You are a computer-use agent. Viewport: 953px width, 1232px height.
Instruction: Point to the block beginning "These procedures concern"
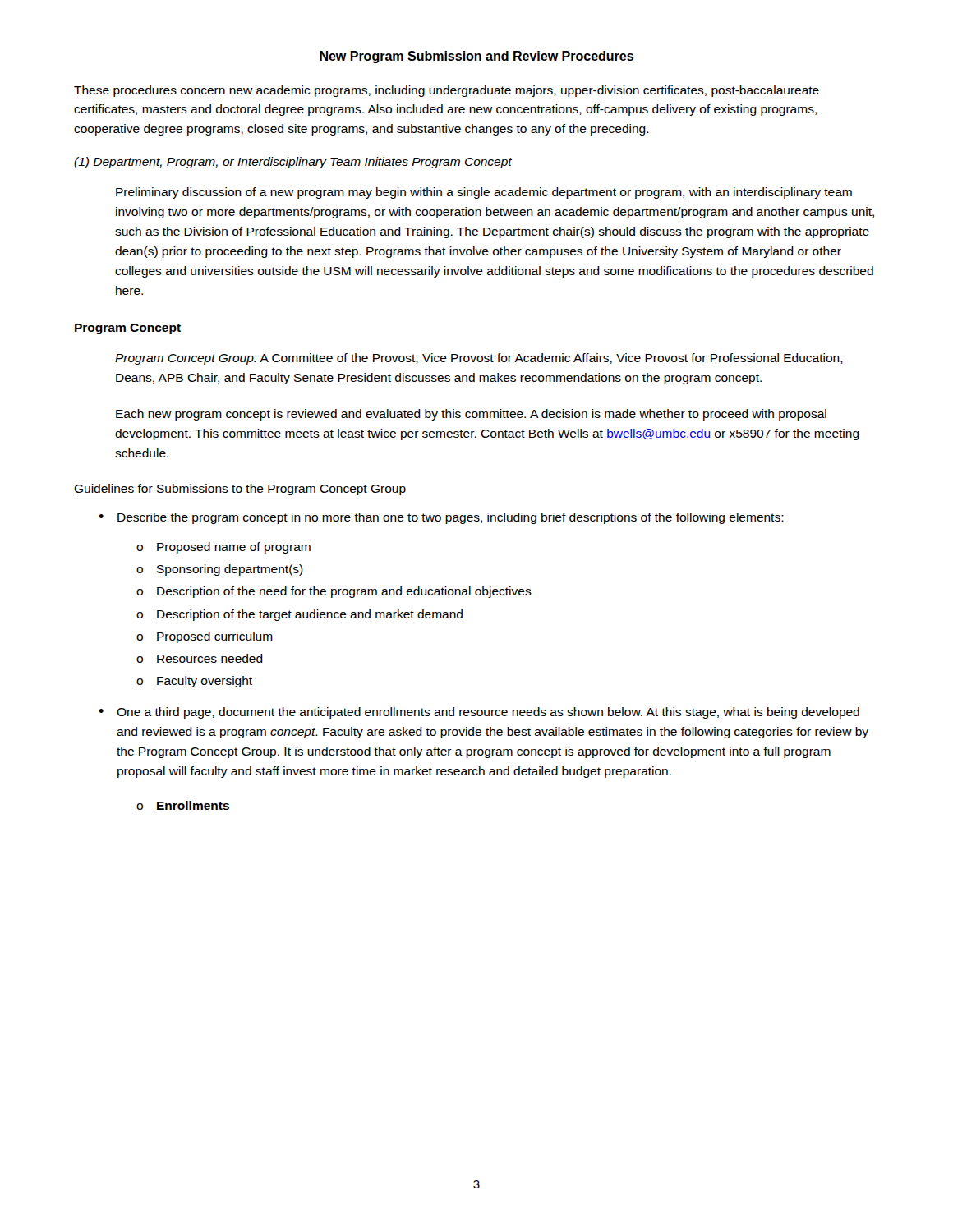click(x=447, y=109)
